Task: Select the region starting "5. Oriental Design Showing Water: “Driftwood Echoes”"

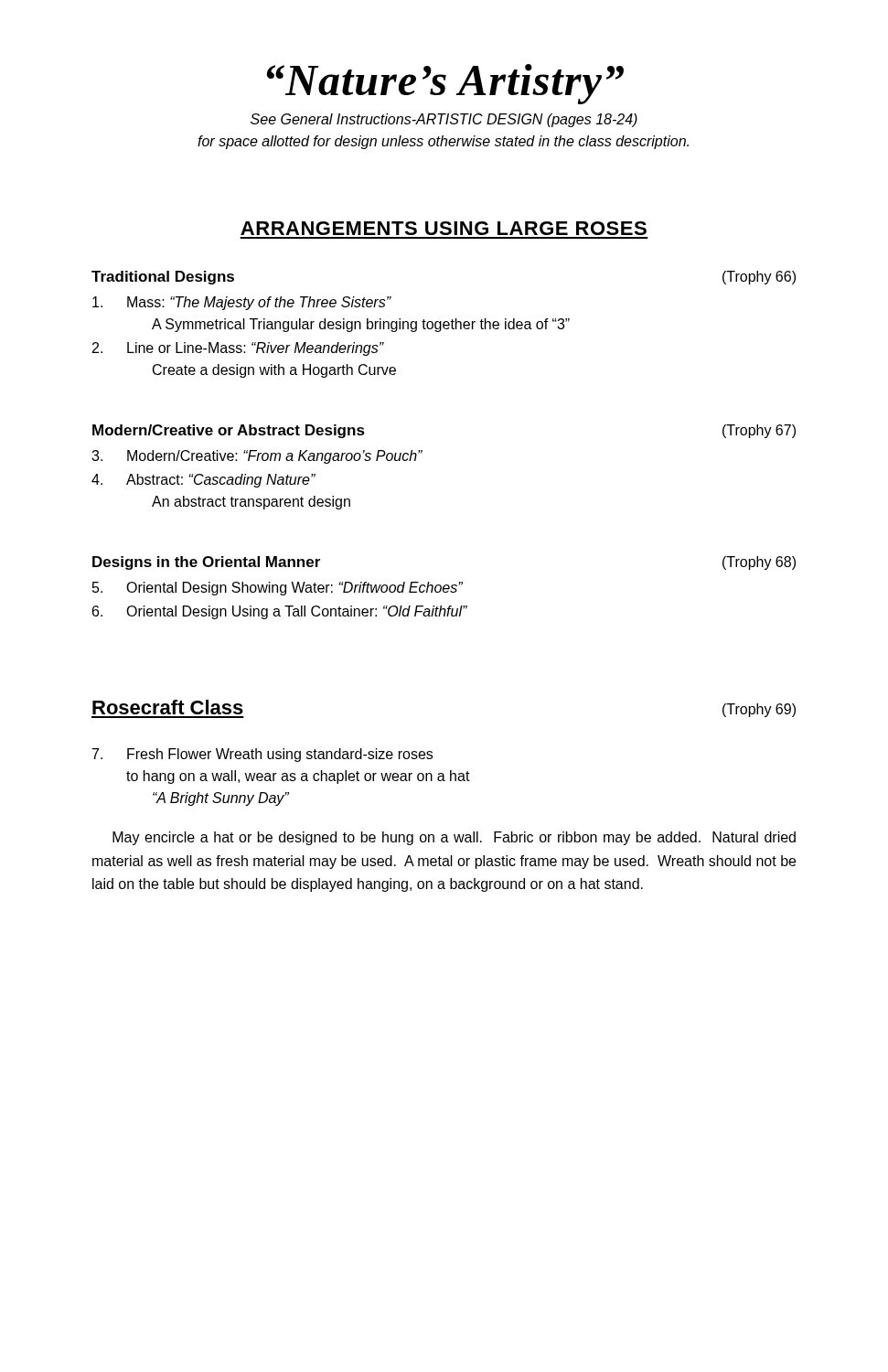Action: (444, 588)
